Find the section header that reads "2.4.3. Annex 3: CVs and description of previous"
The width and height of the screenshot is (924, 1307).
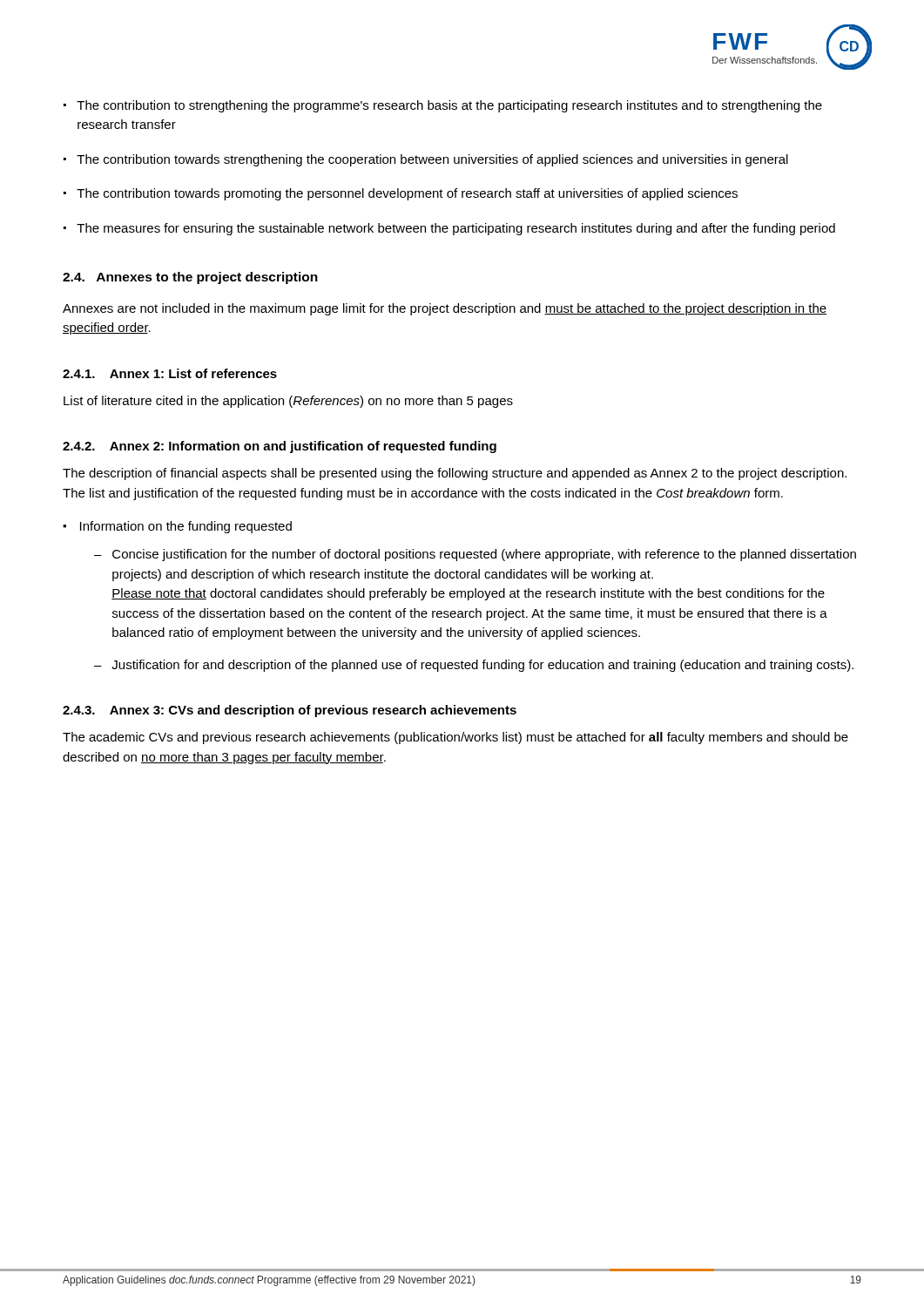[x=290, y=710]
